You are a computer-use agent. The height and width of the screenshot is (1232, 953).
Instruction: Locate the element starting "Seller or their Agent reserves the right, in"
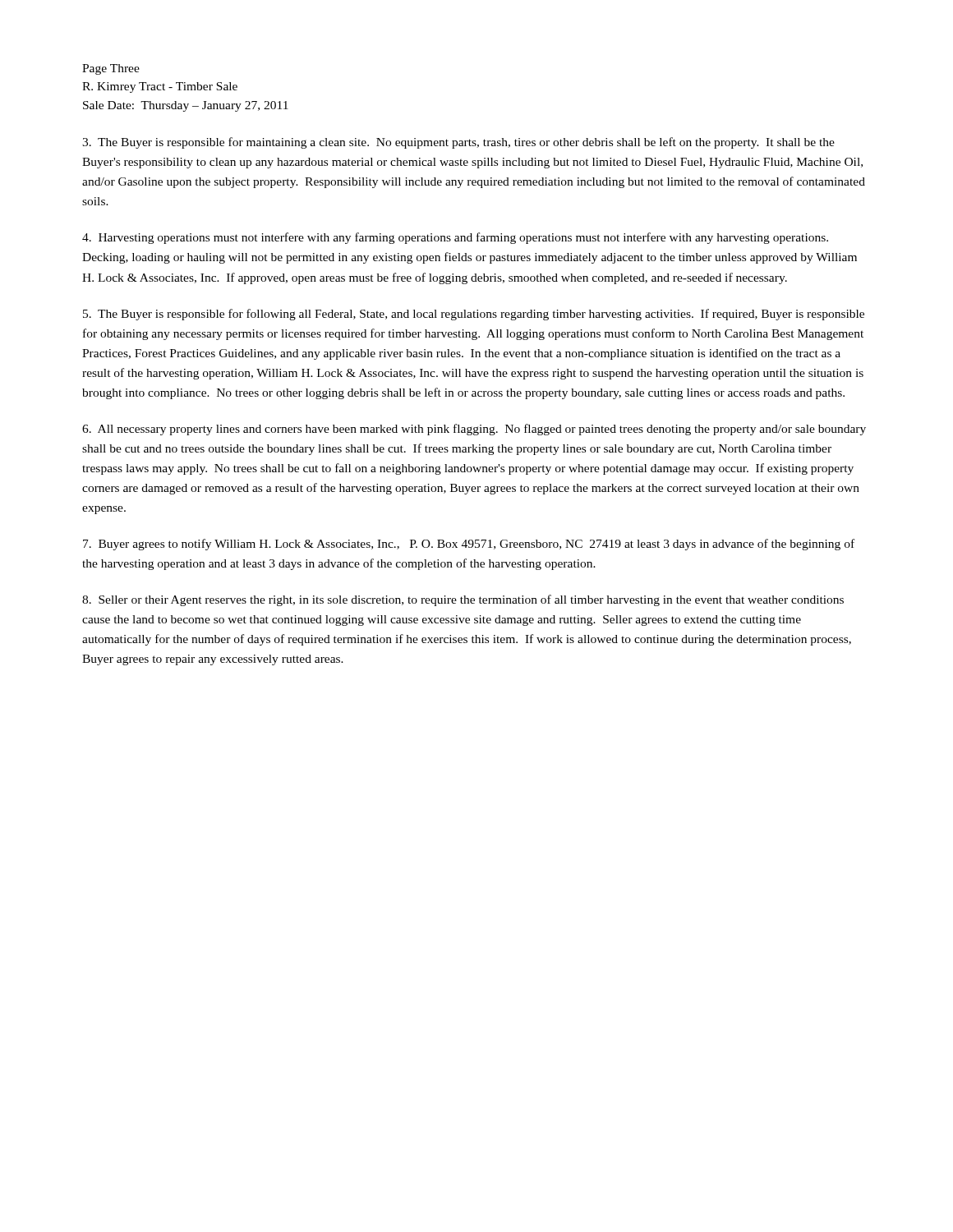point(467,629)
